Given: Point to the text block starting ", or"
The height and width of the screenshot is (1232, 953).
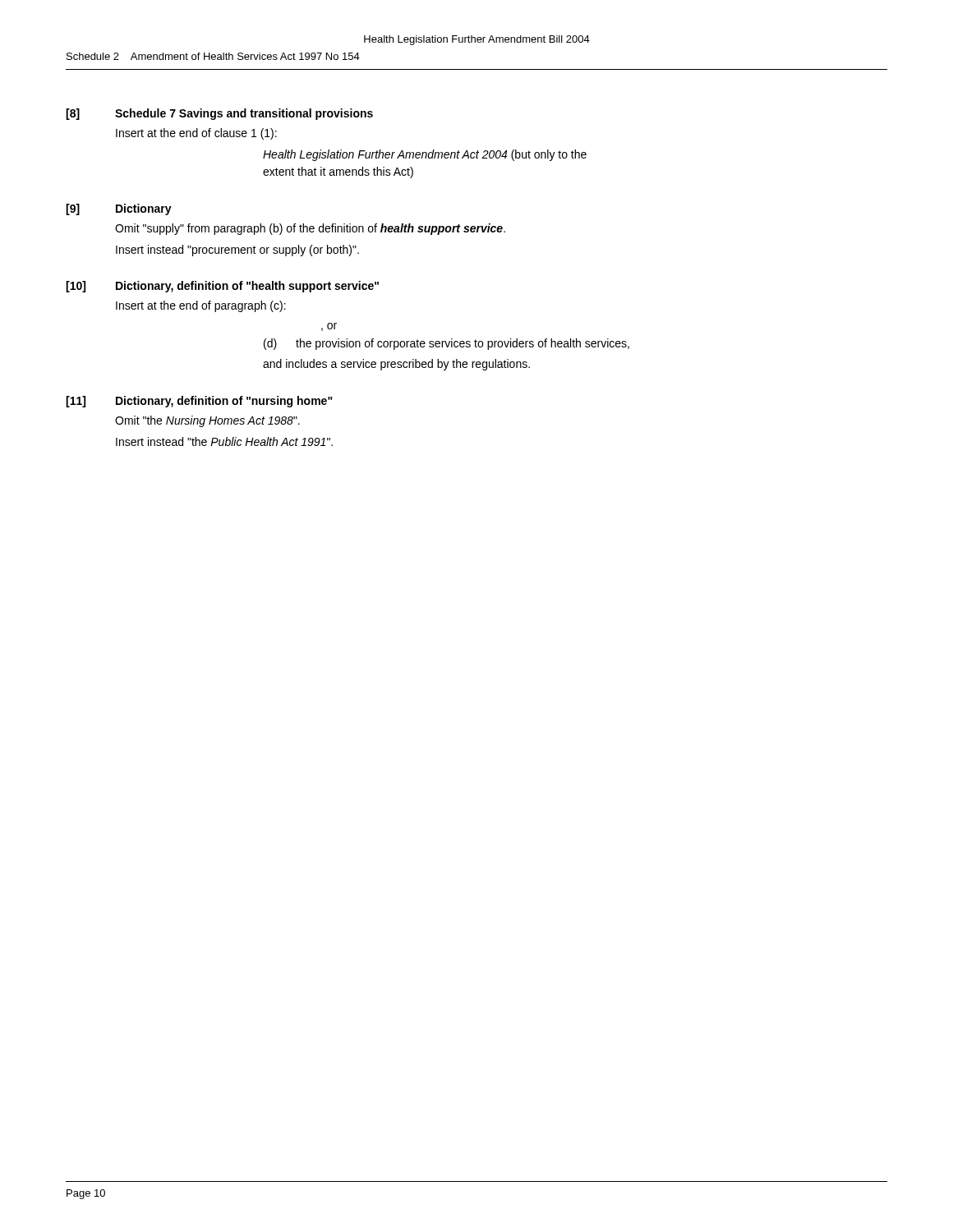Looking at the screenshot, I should [x=329, y=325].
